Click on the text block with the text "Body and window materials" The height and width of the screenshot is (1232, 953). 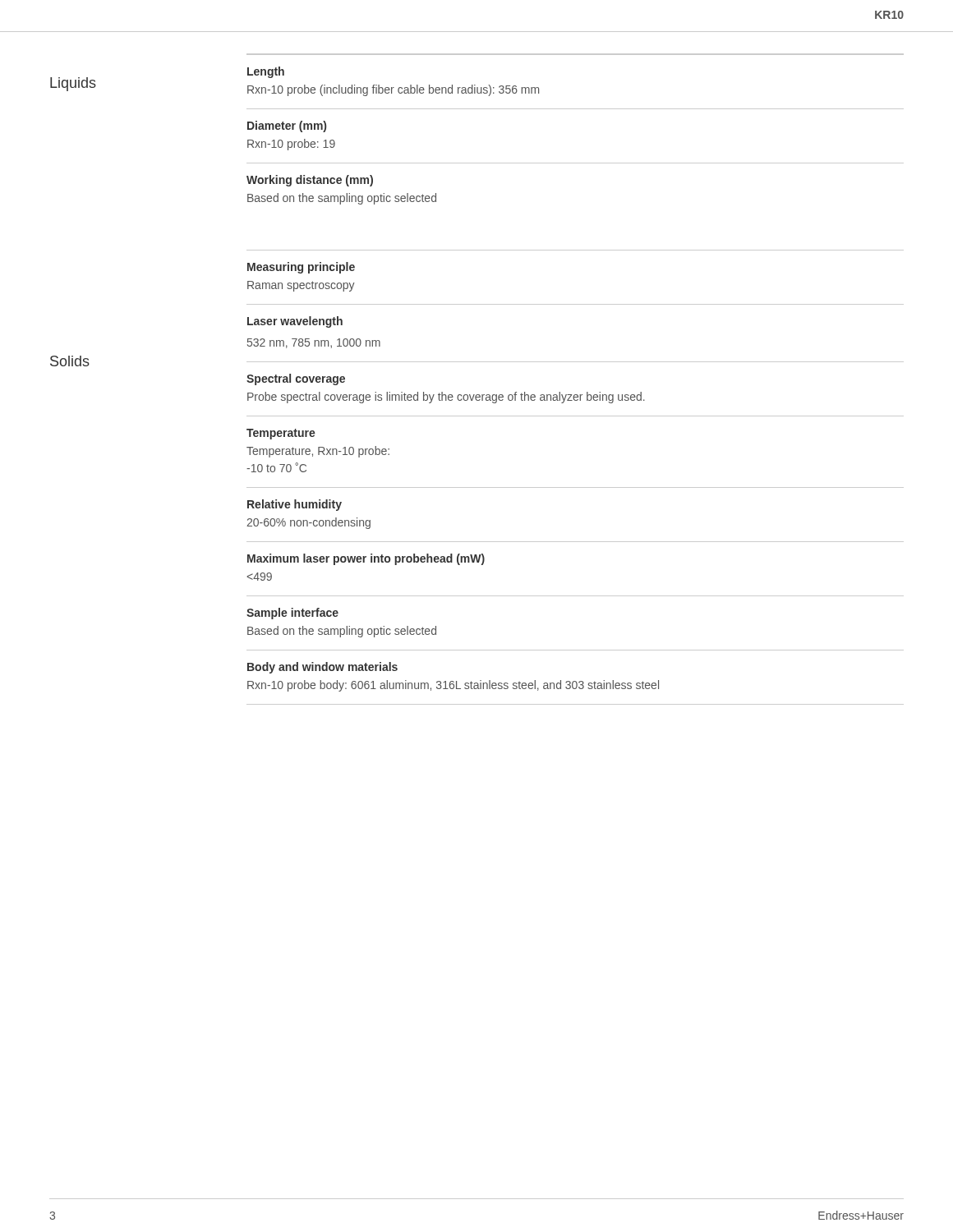point(575,677)
